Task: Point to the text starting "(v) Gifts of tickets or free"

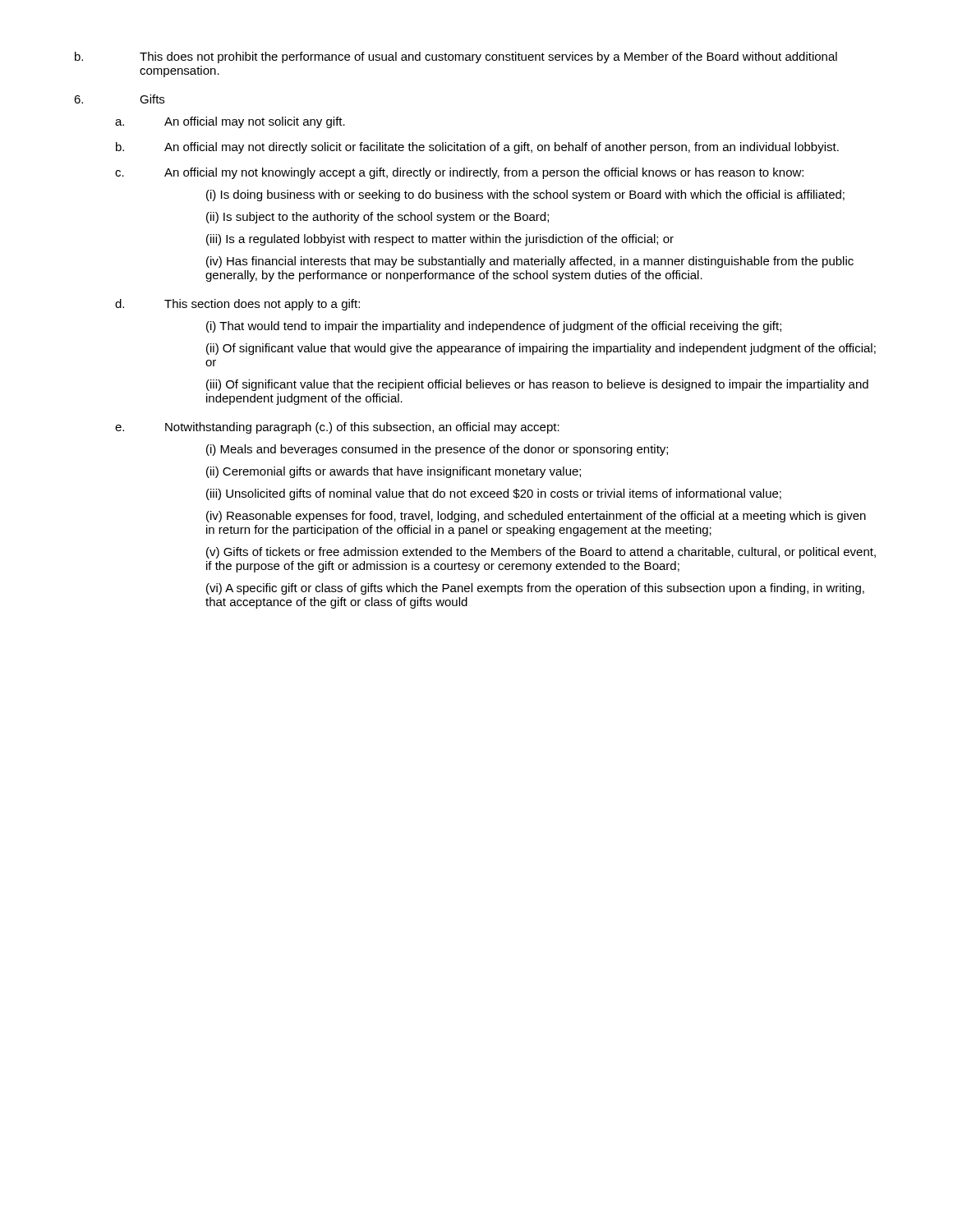Action: pos(542,559)
